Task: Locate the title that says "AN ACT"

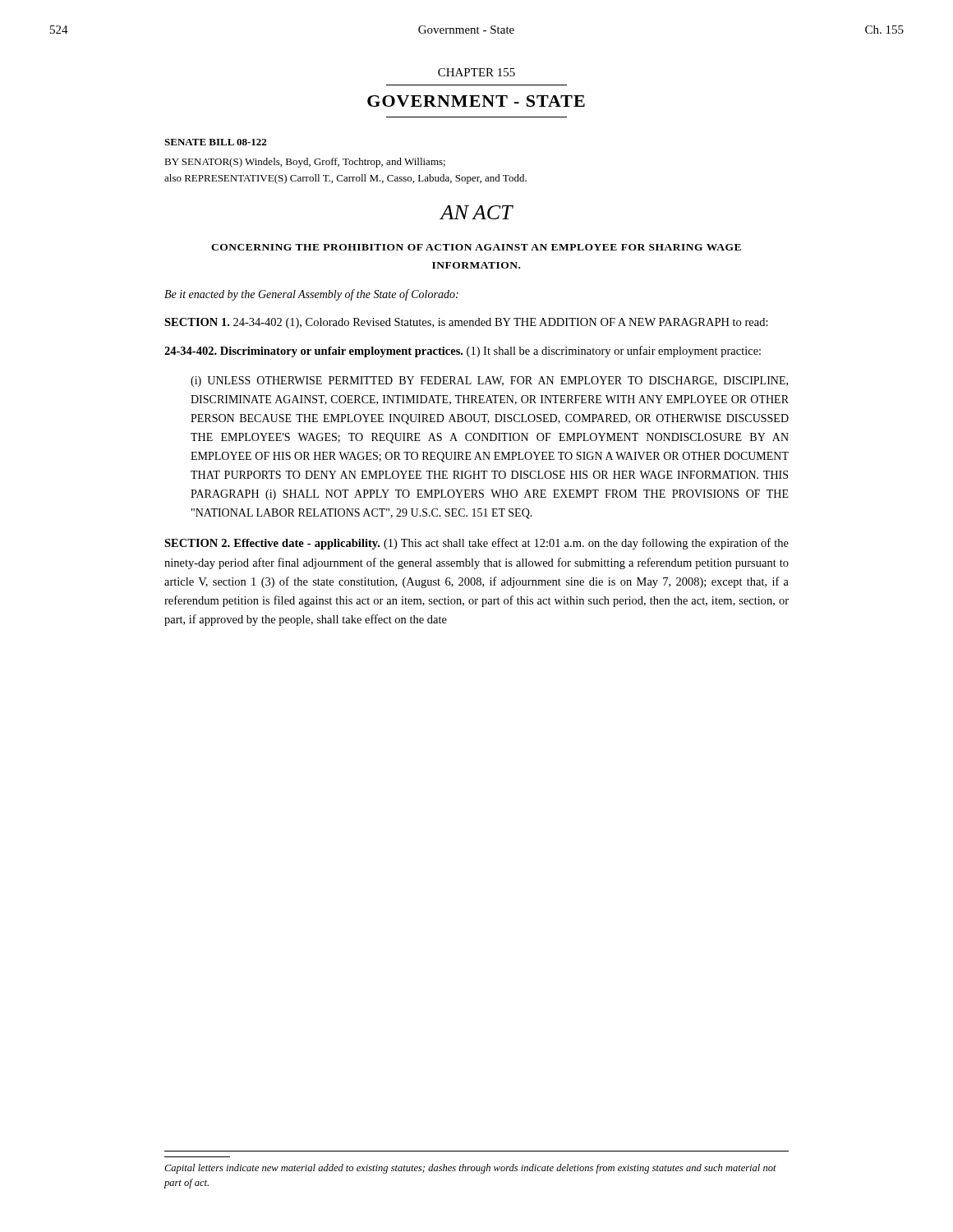Action: 476,212
